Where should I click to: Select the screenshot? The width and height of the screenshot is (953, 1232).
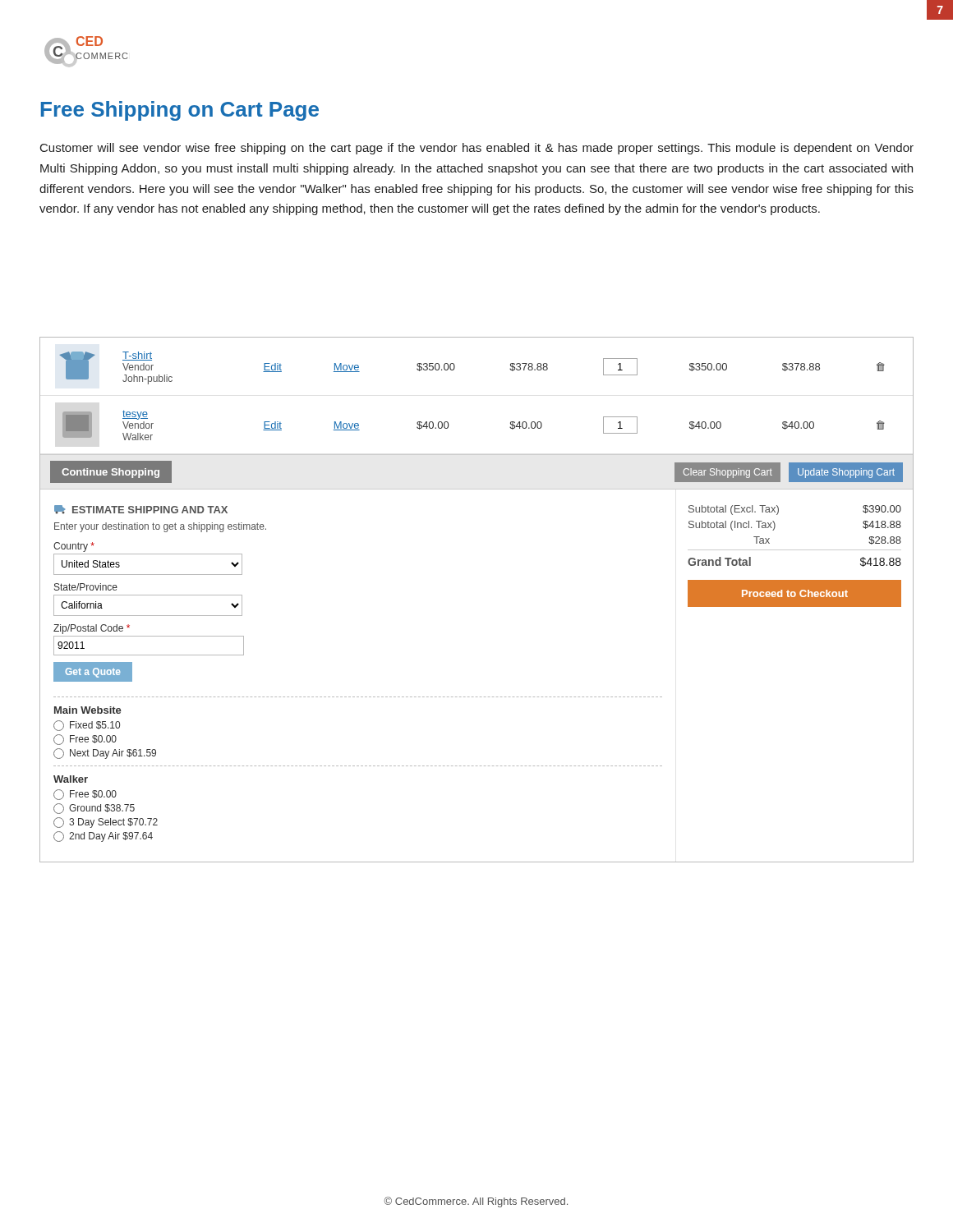(476, 600)
